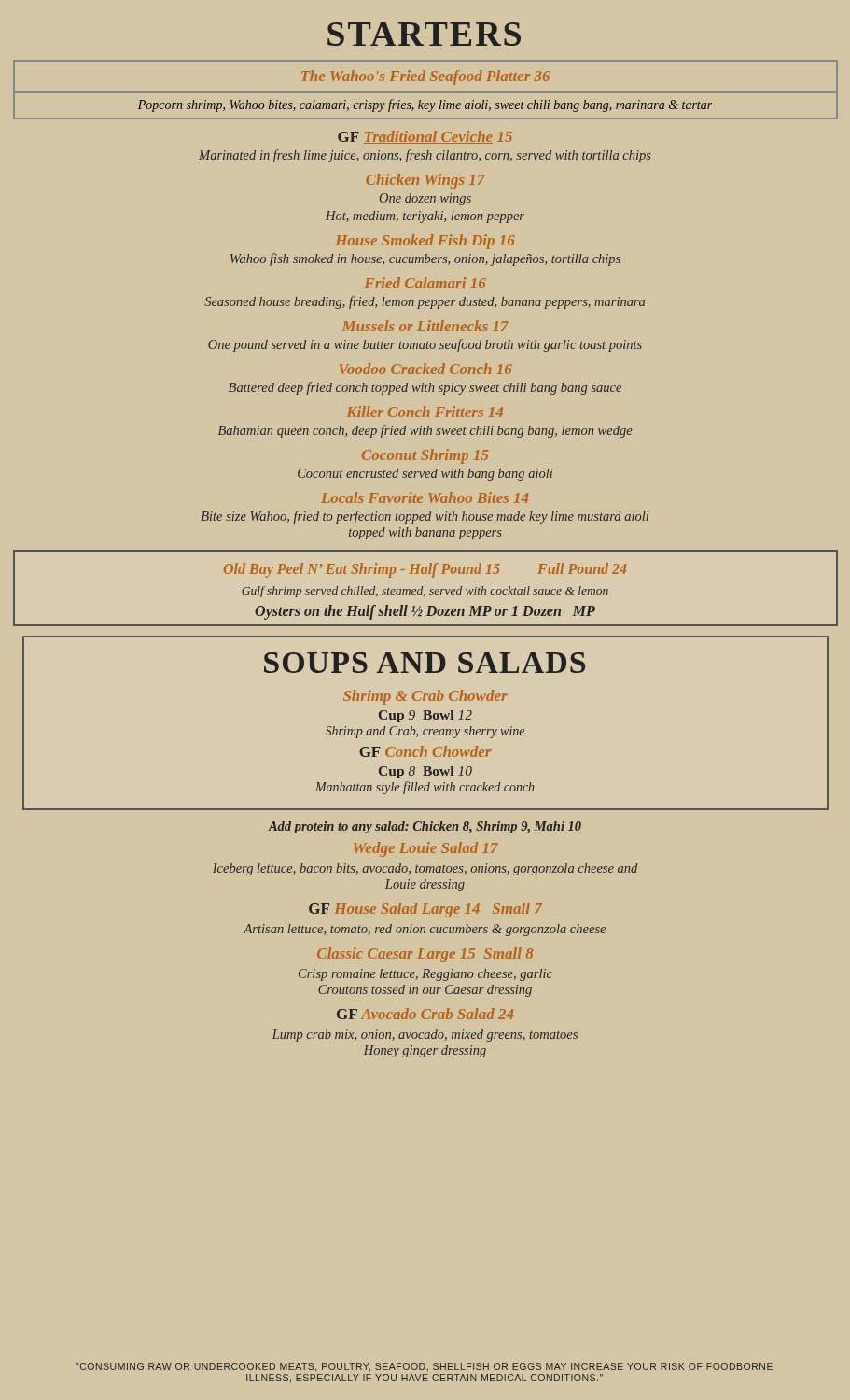Screen dimensions: 1400x850
Task: Find the element starting "Old Bay Peel N’ Eat Shrimp"
Action: click(x=425, y=569)
